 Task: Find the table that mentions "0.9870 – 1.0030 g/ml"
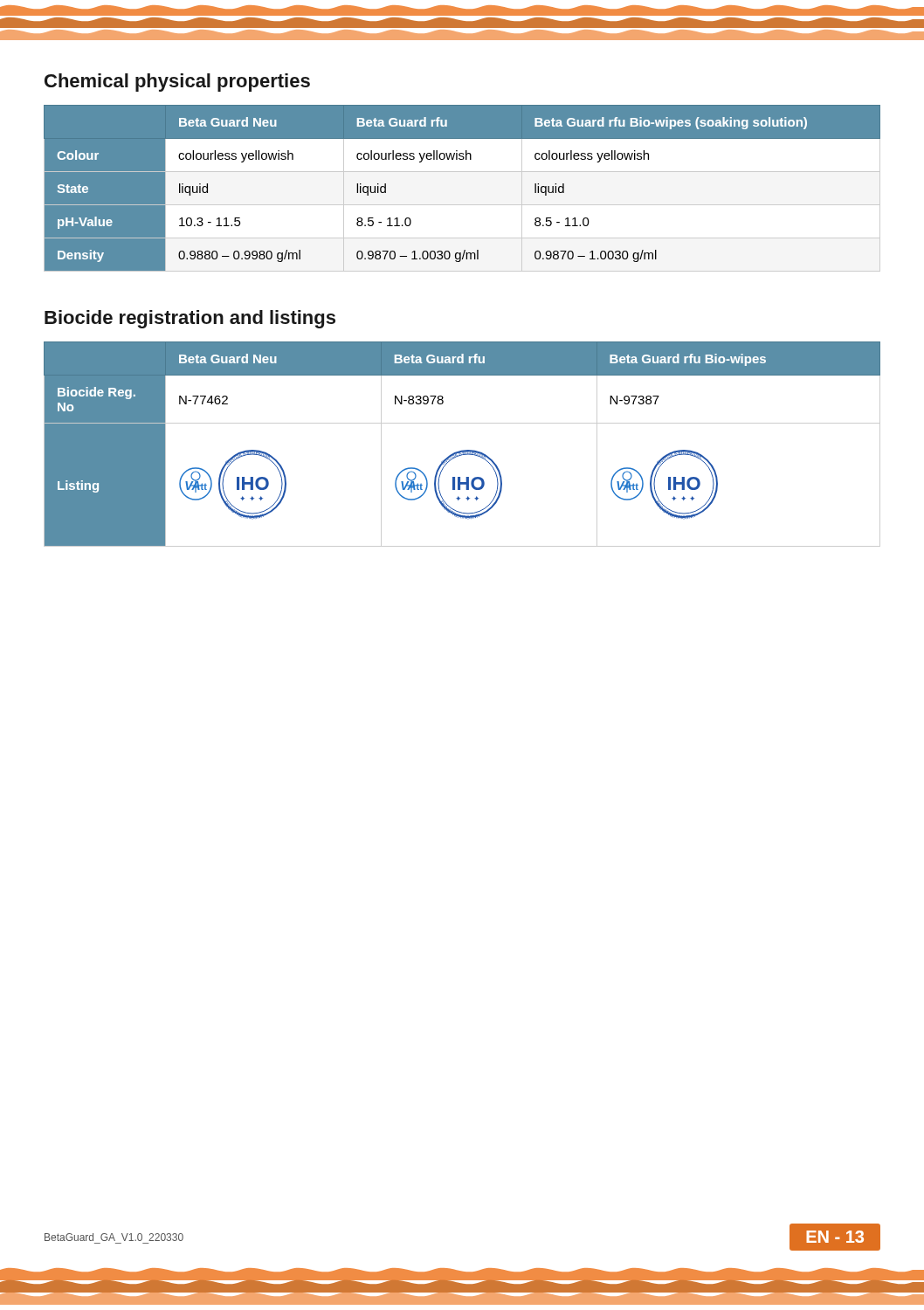(x=462, y=188)
